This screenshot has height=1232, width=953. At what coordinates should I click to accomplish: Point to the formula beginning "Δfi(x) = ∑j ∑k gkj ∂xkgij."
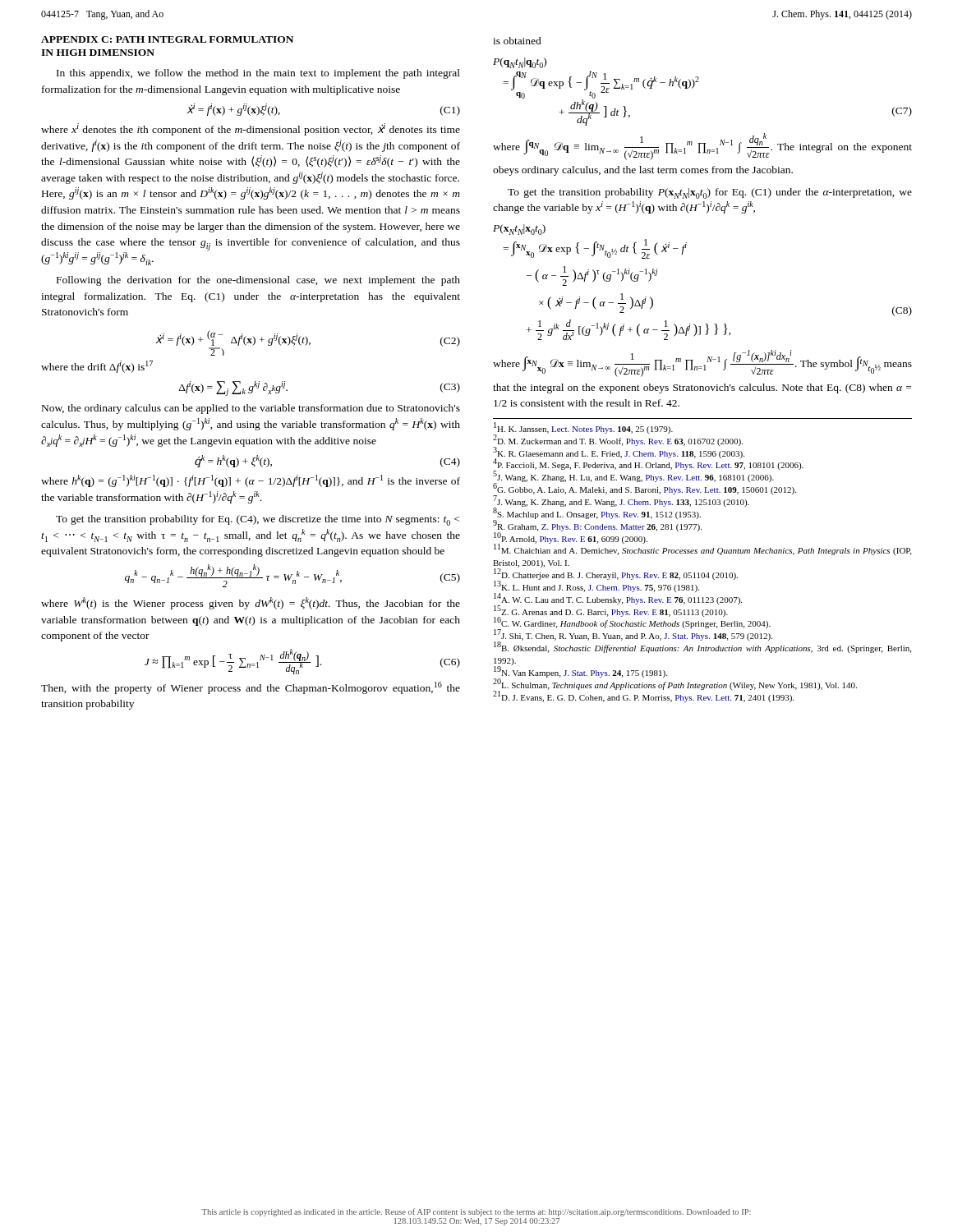(251, 387)
